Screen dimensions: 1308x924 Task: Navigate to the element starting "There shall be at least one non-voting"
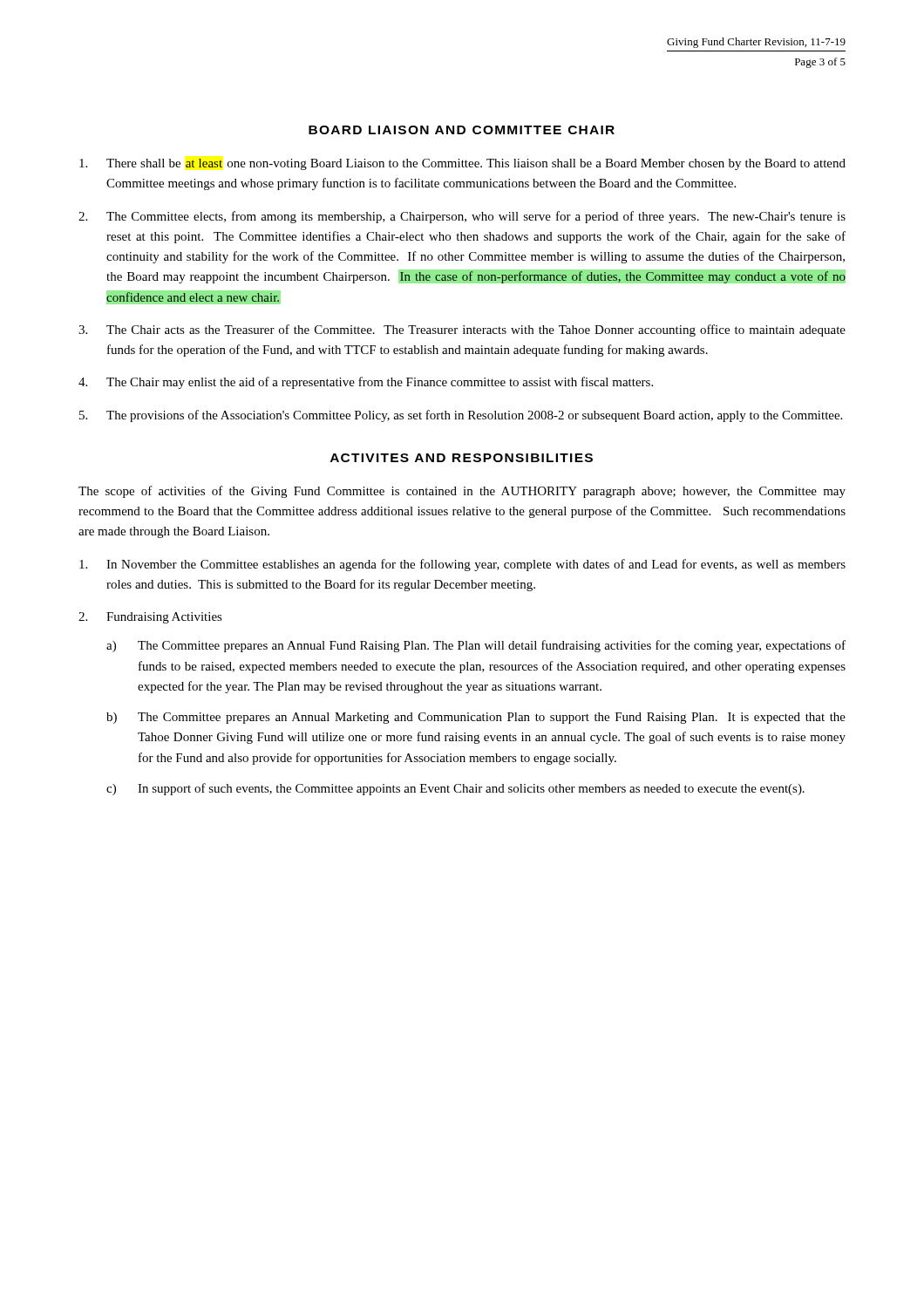(x=462, y=174)
